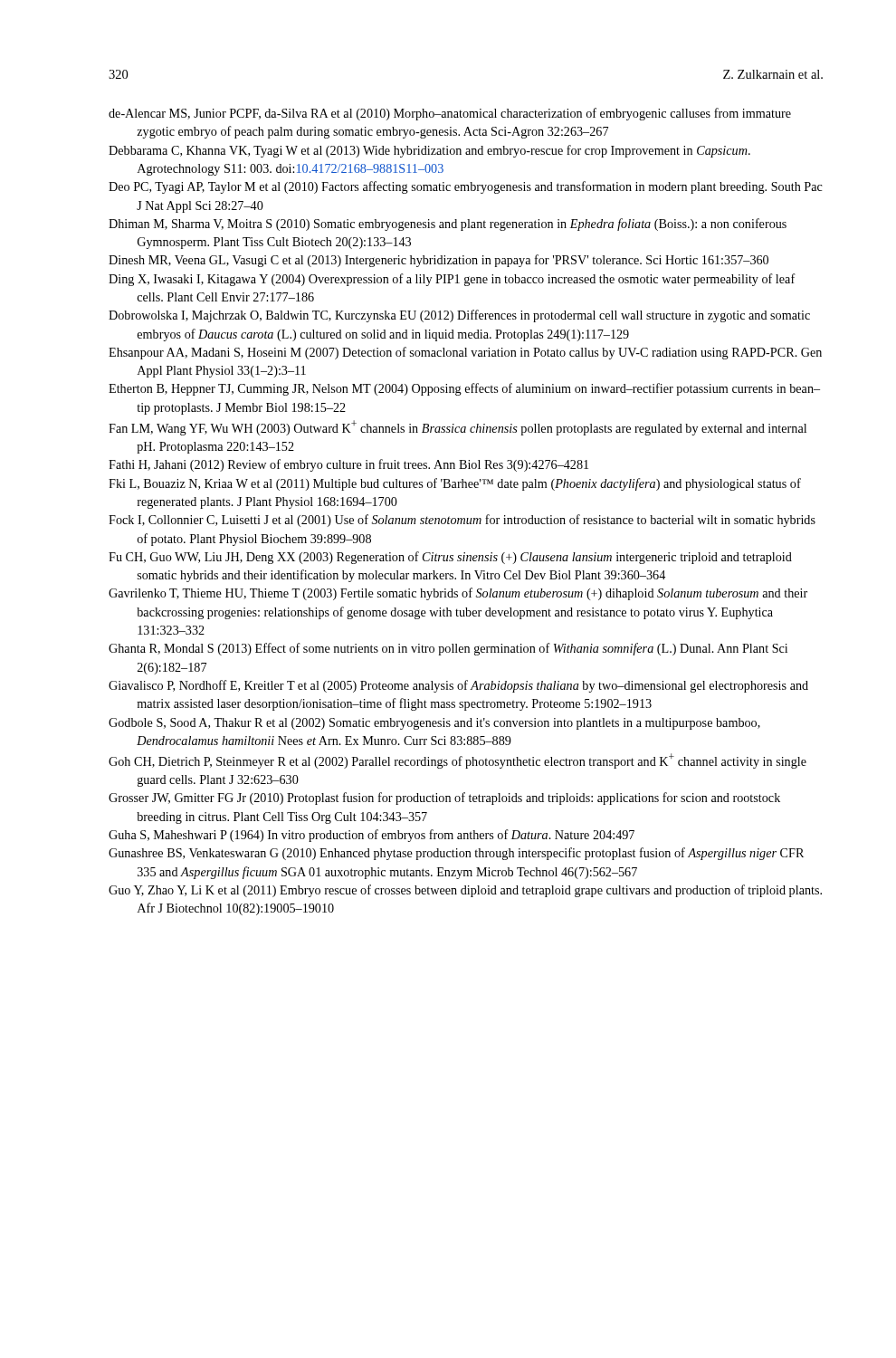Select the text block starting "Fki L, Bouaziz"
The width and height of the screenshot is (896, 1358).
[x=466, y=492]
